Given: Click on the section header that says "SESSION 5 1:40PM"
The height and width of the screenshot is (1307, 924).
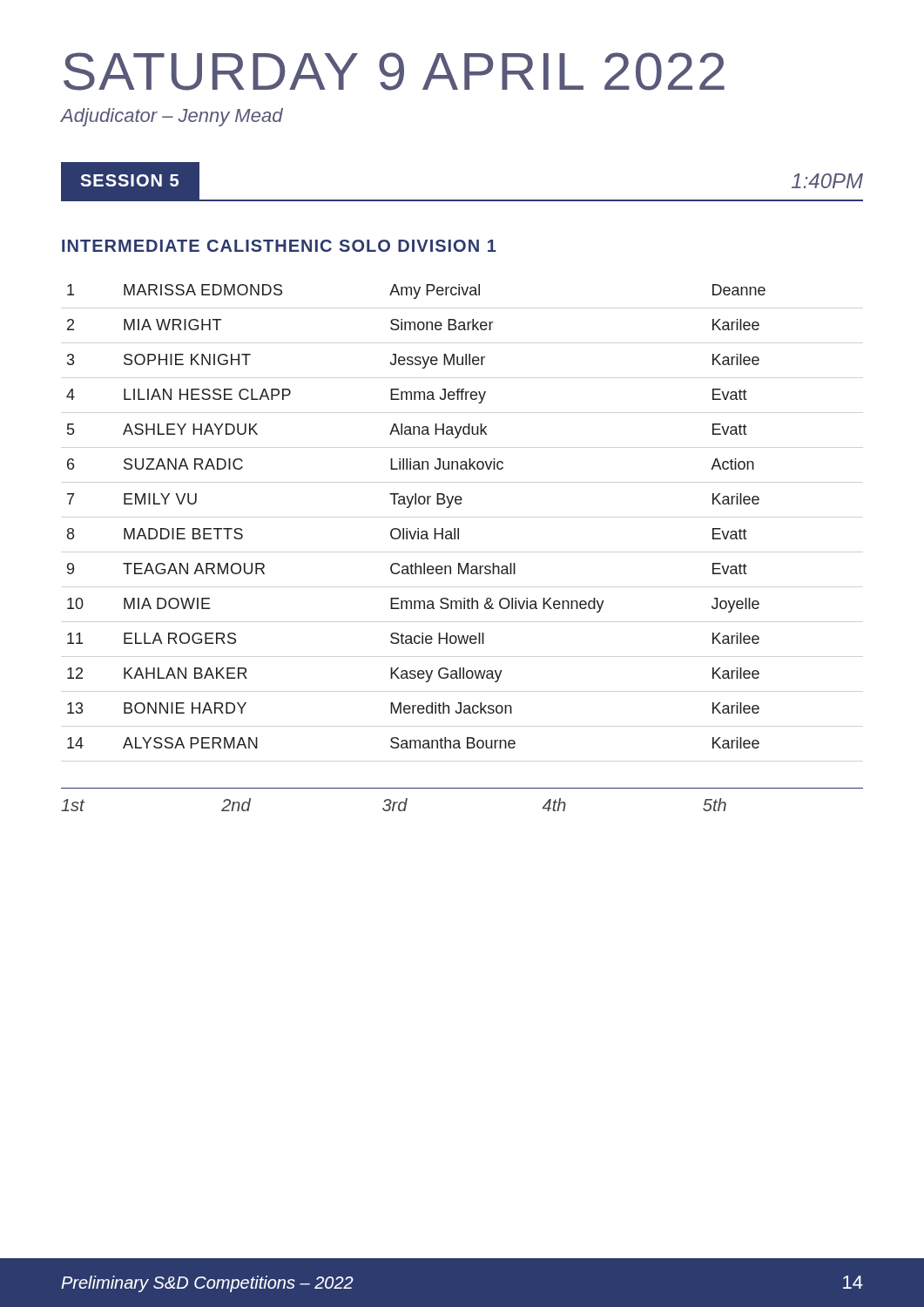Looking at the screenshot, I should click(462, 182).
